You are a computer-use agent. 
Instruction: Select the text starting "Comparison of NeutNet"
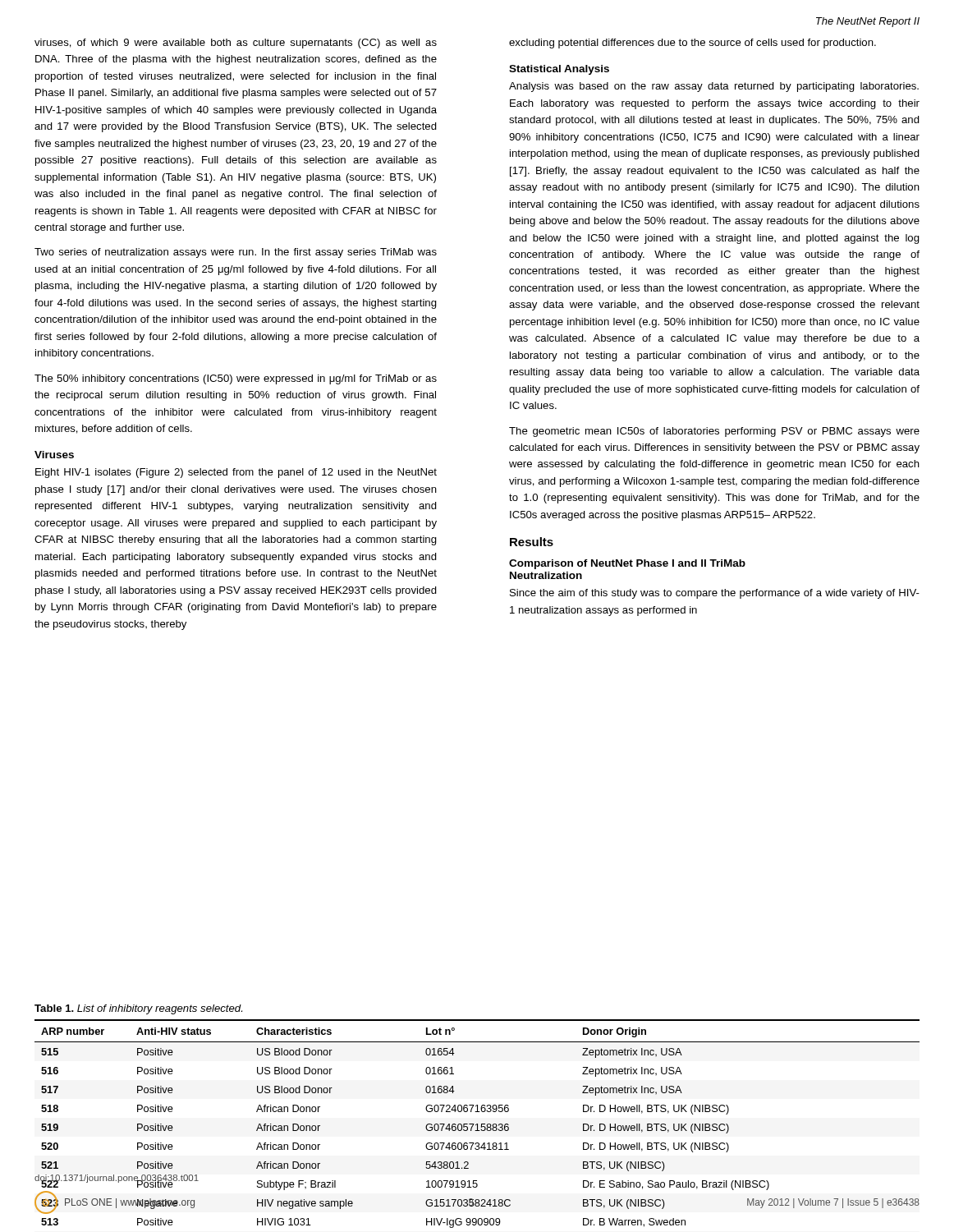tap(627, 569)
